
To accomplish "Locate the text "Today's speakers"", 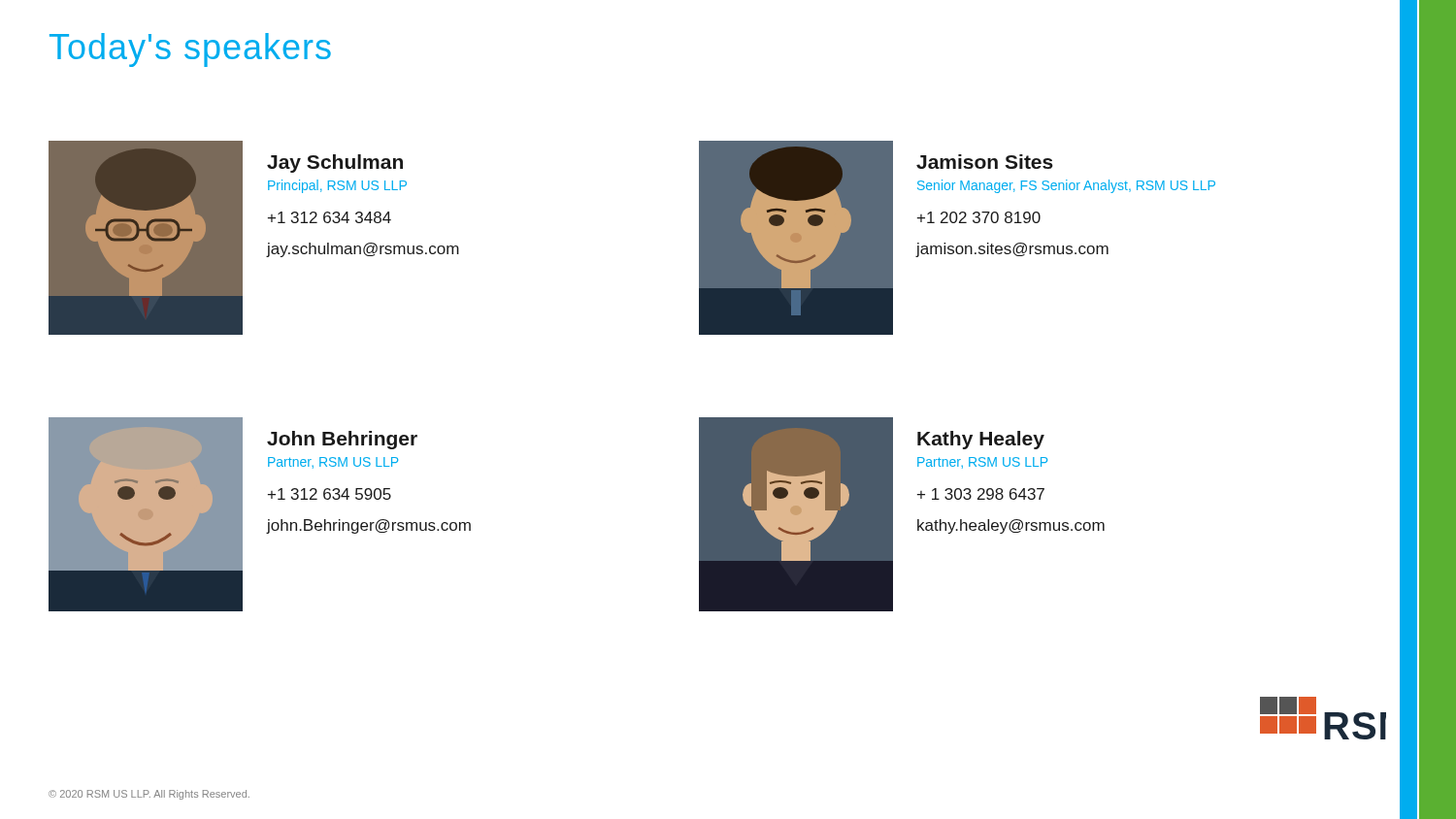I will point(191,47).
